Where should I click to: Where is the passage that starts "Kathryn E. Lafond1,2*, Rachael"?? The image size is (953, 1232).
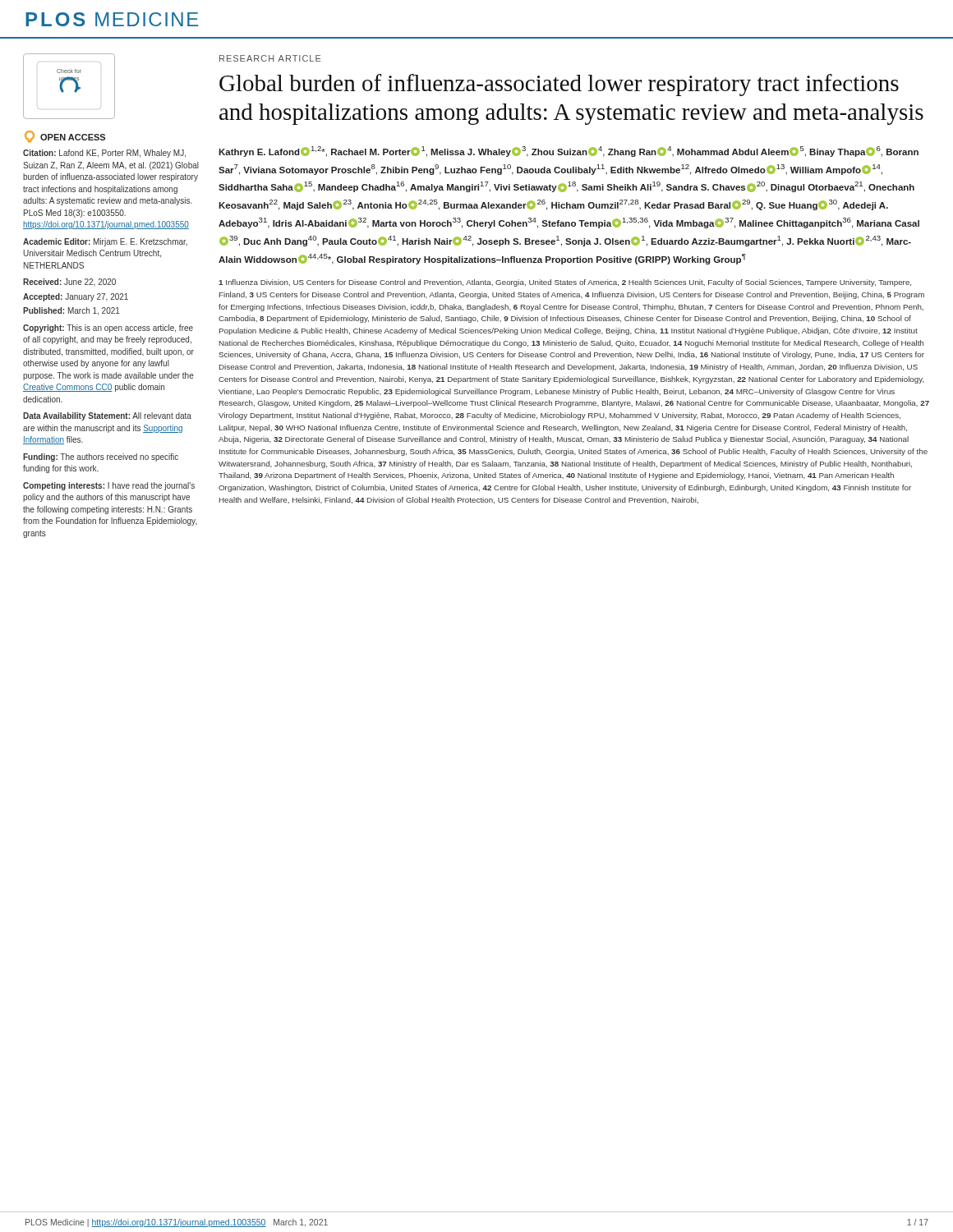[x=569, y=204]
